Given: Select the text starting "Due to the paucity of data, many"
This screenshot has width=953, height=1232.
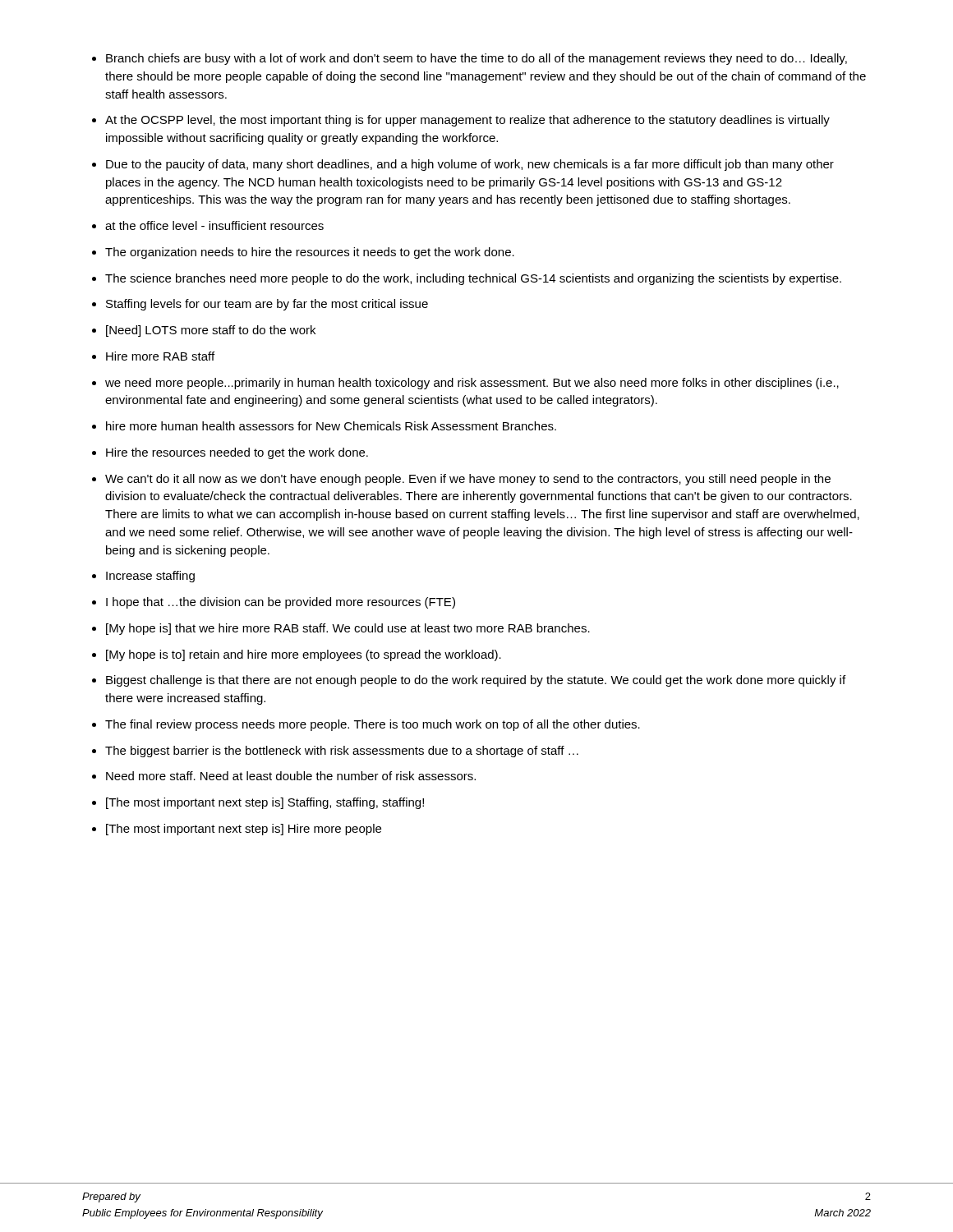Looking at the screenshot, I should tap(469, 182).
